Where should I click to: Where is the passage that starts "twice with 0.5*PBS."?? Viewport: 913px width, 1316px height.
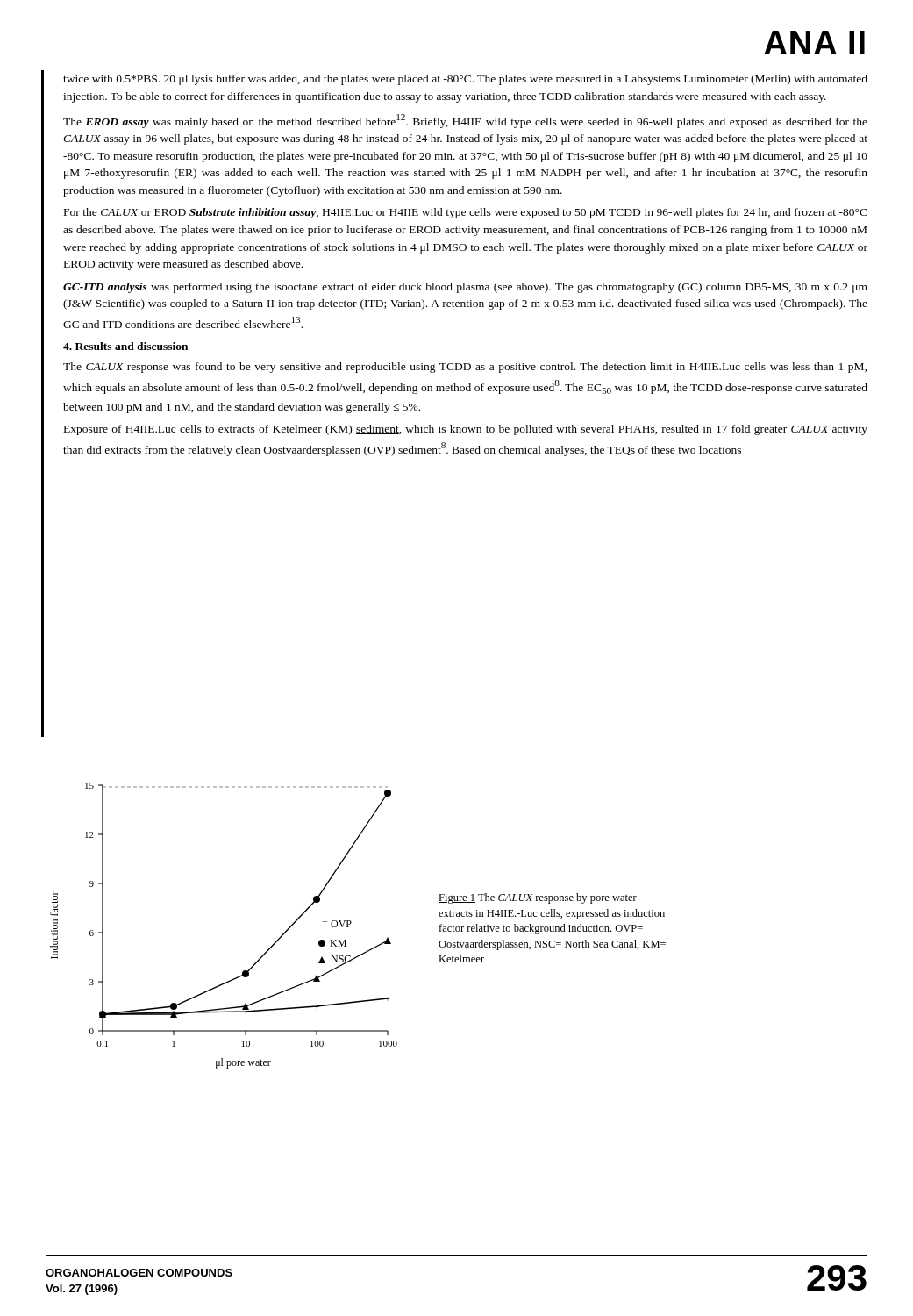(x=465, y=87)
